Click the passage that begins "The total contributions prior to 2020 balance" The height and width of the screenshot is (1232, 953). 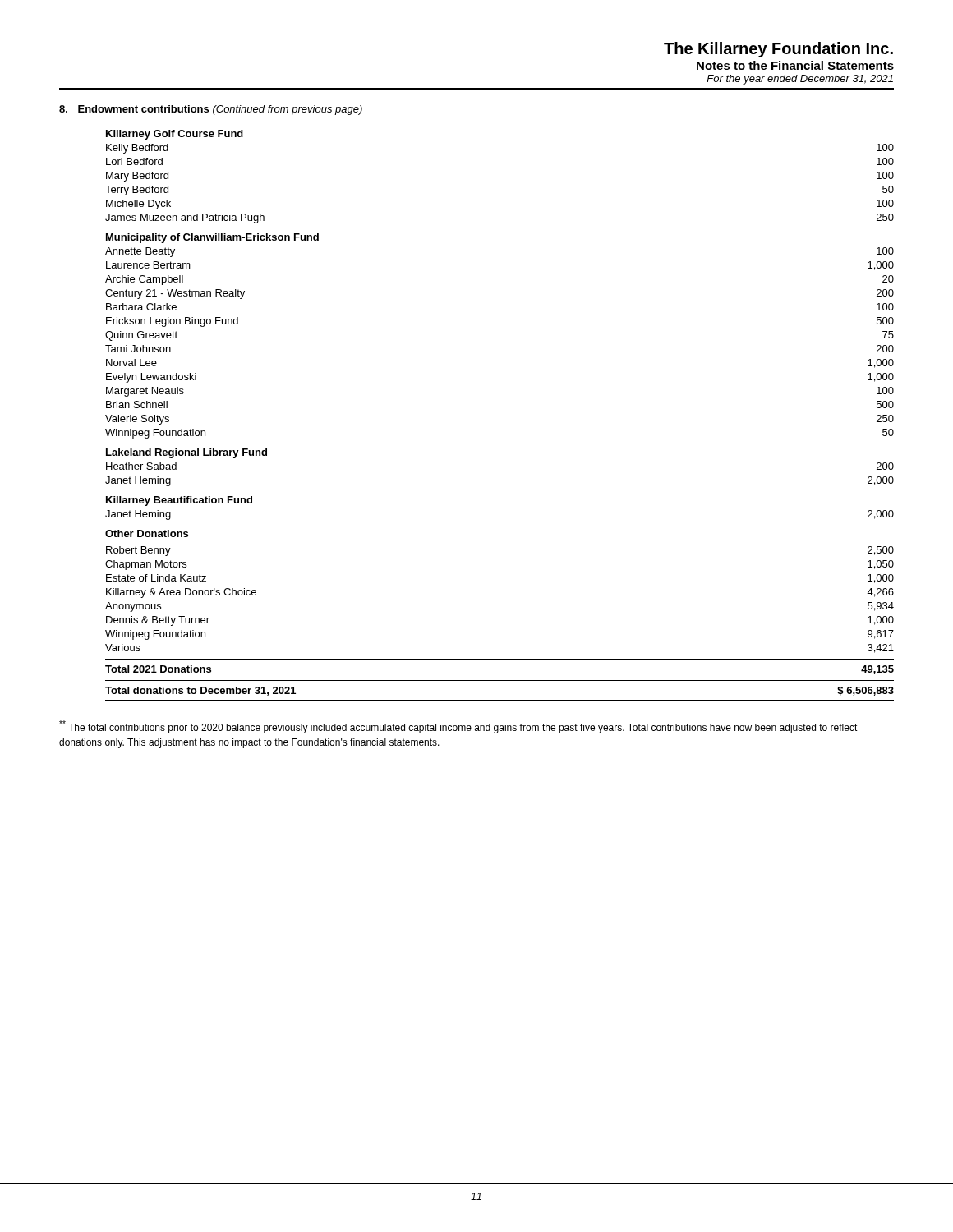458,734
